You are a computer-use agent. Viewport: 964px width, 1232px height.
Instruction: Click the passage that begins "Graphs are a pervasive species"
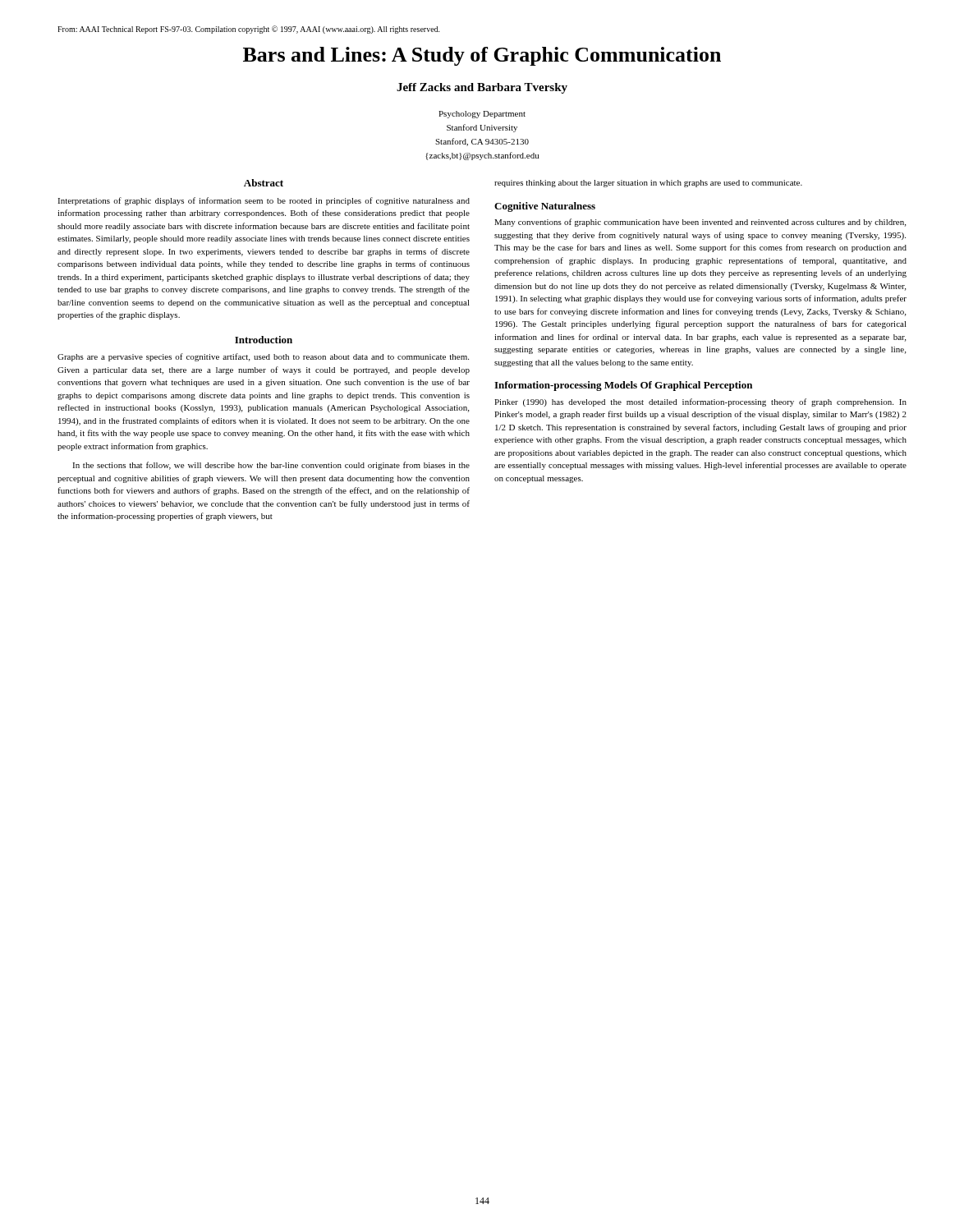tap(264, 437)
